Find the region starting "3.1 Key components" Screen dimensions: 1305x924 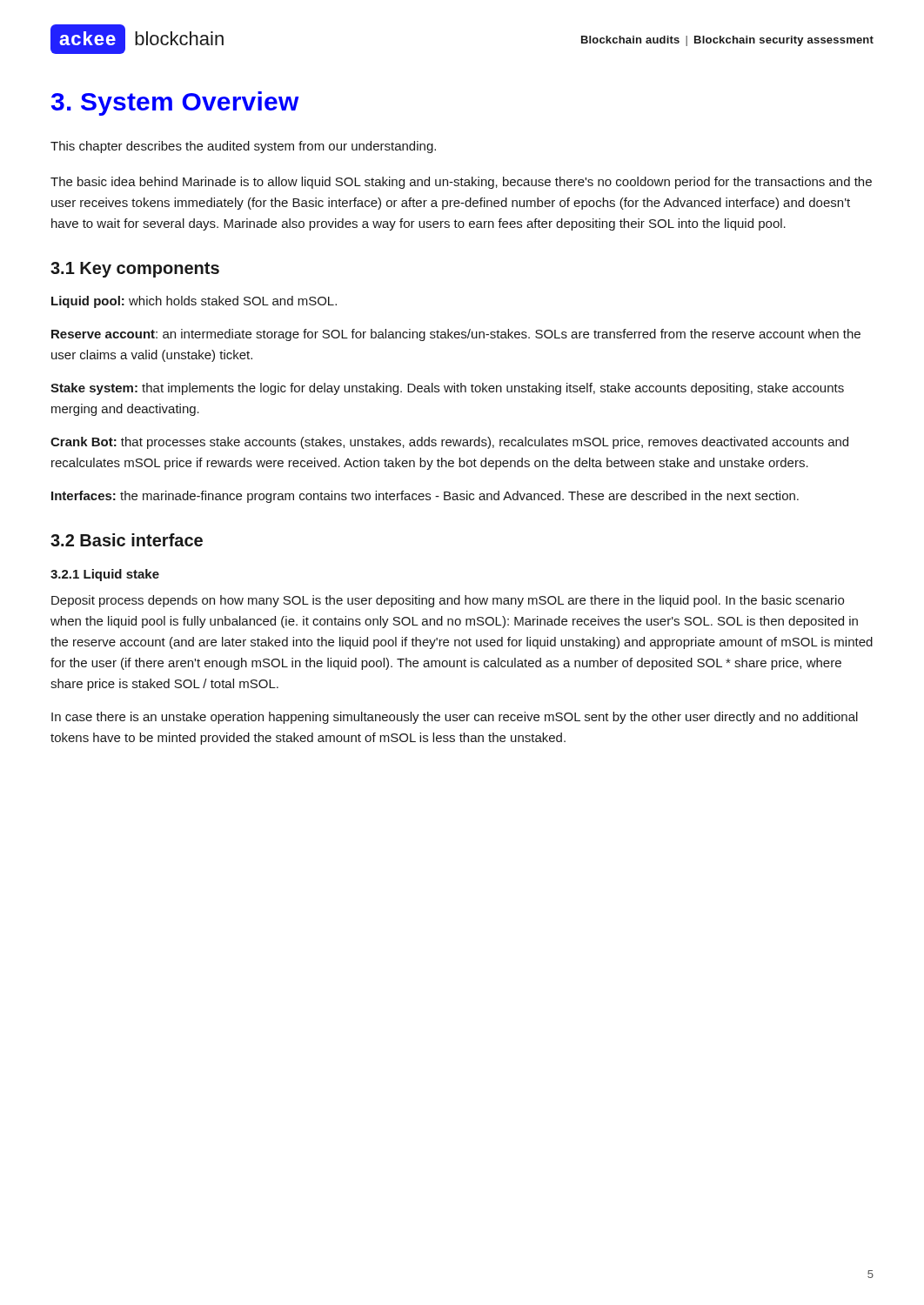tap(135, 270)
